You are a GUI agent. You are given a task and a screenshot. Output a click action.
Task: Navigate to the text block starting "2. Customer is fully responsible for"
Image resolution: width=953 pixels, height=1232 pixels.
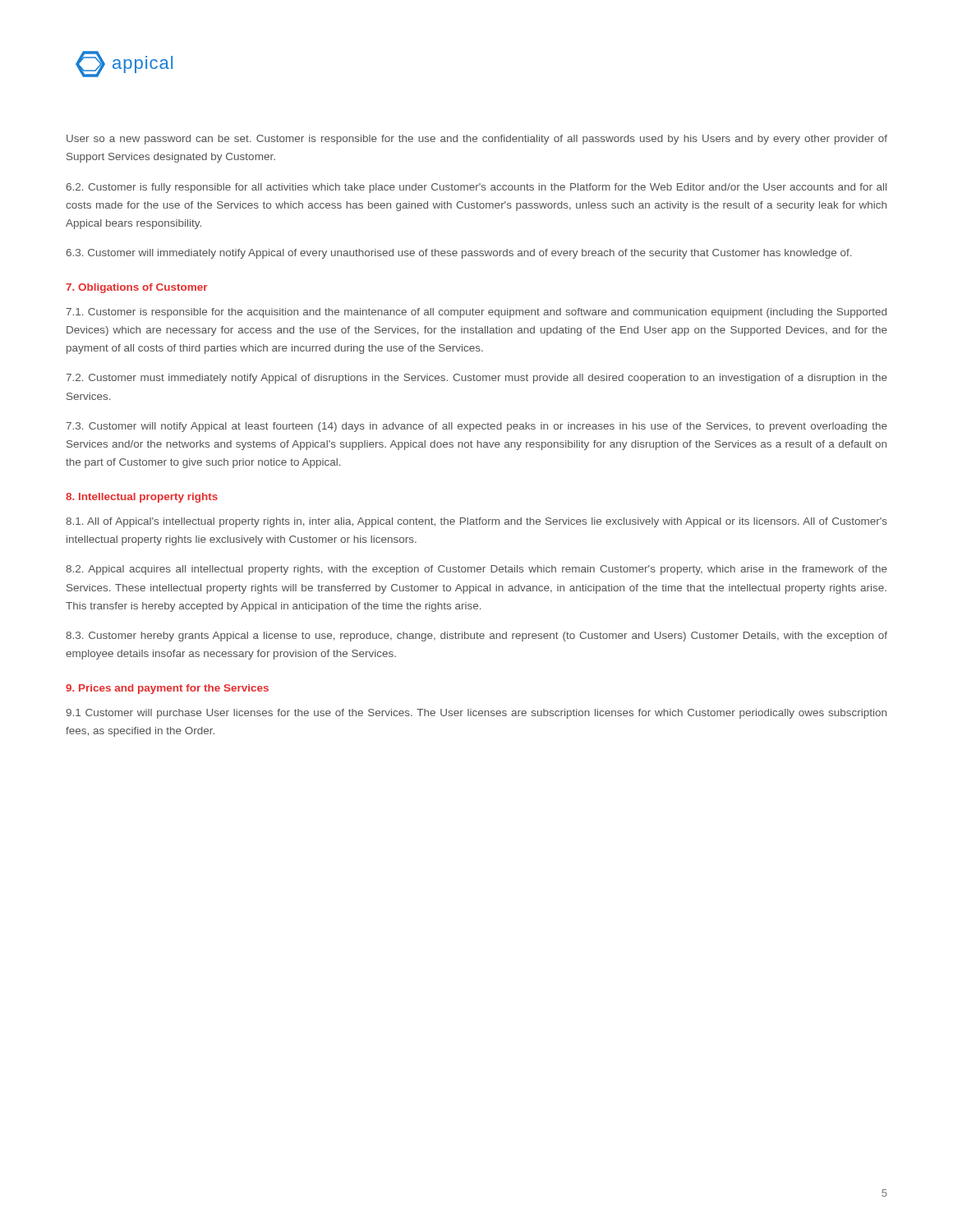point(476,205)
